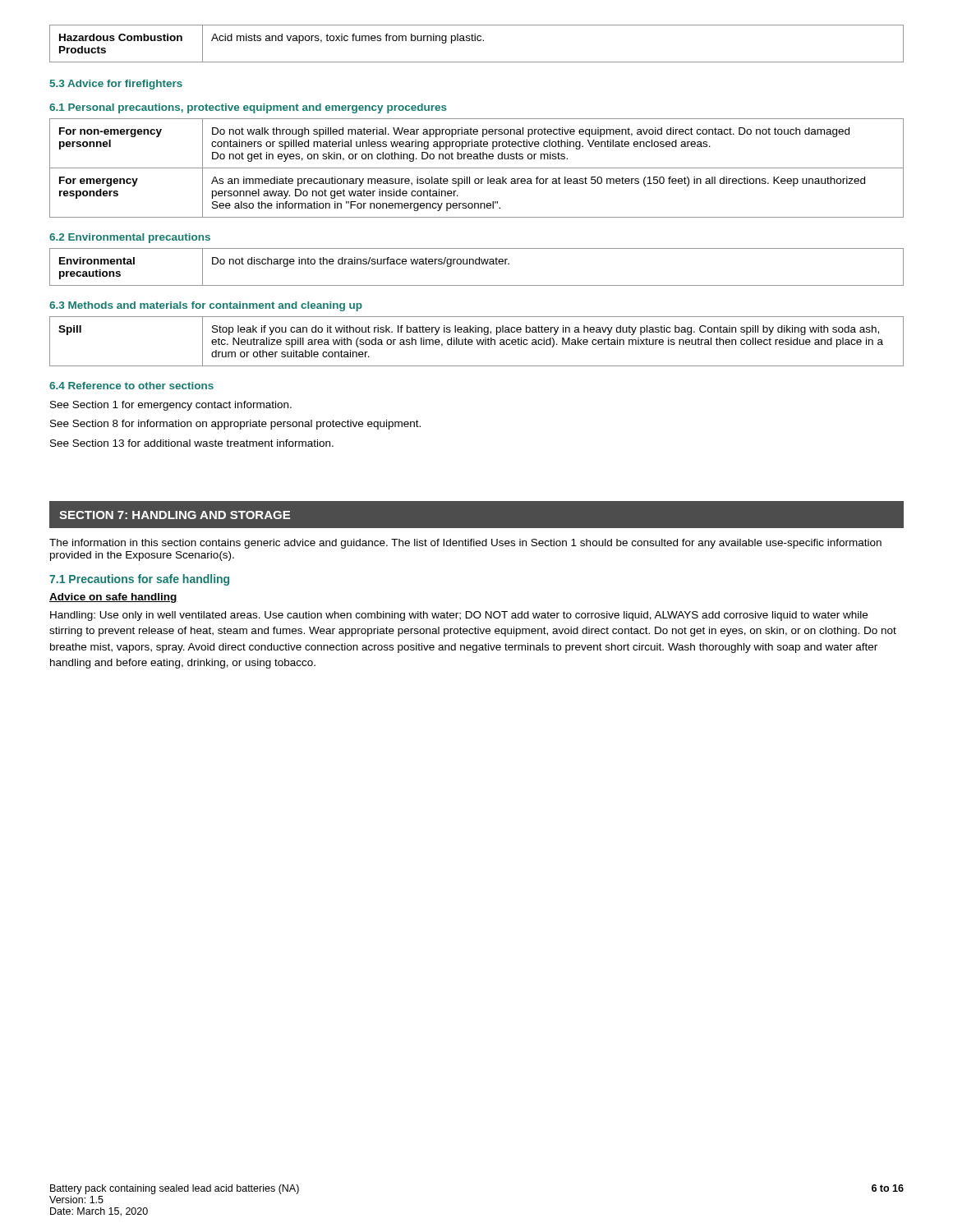953x1232 pixels.
Task: Where is the passage that starts "See Section 13 for additional waste"?
Action: click(192, 443)
